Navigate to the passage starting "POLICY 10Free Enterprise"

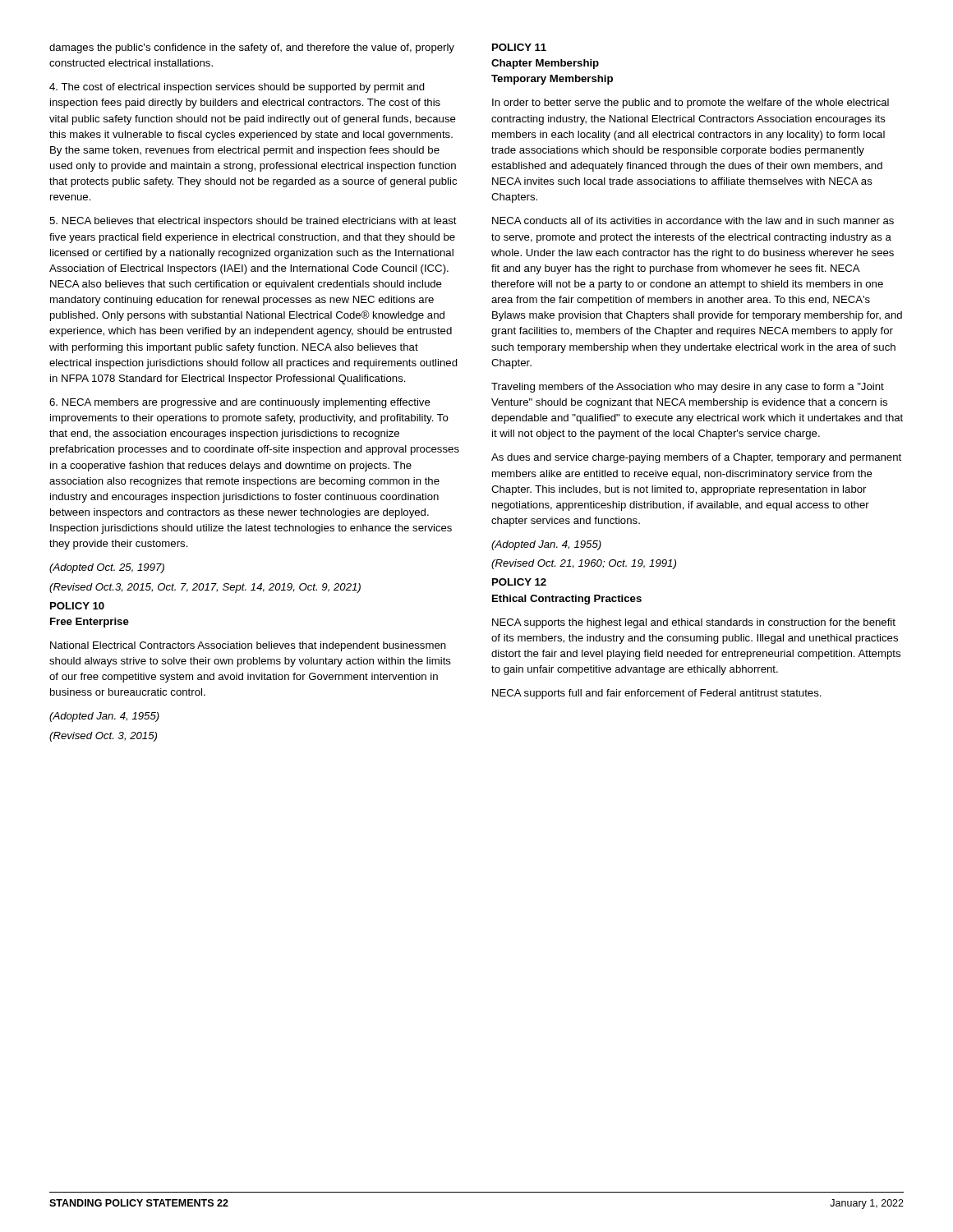pos(77,606)
